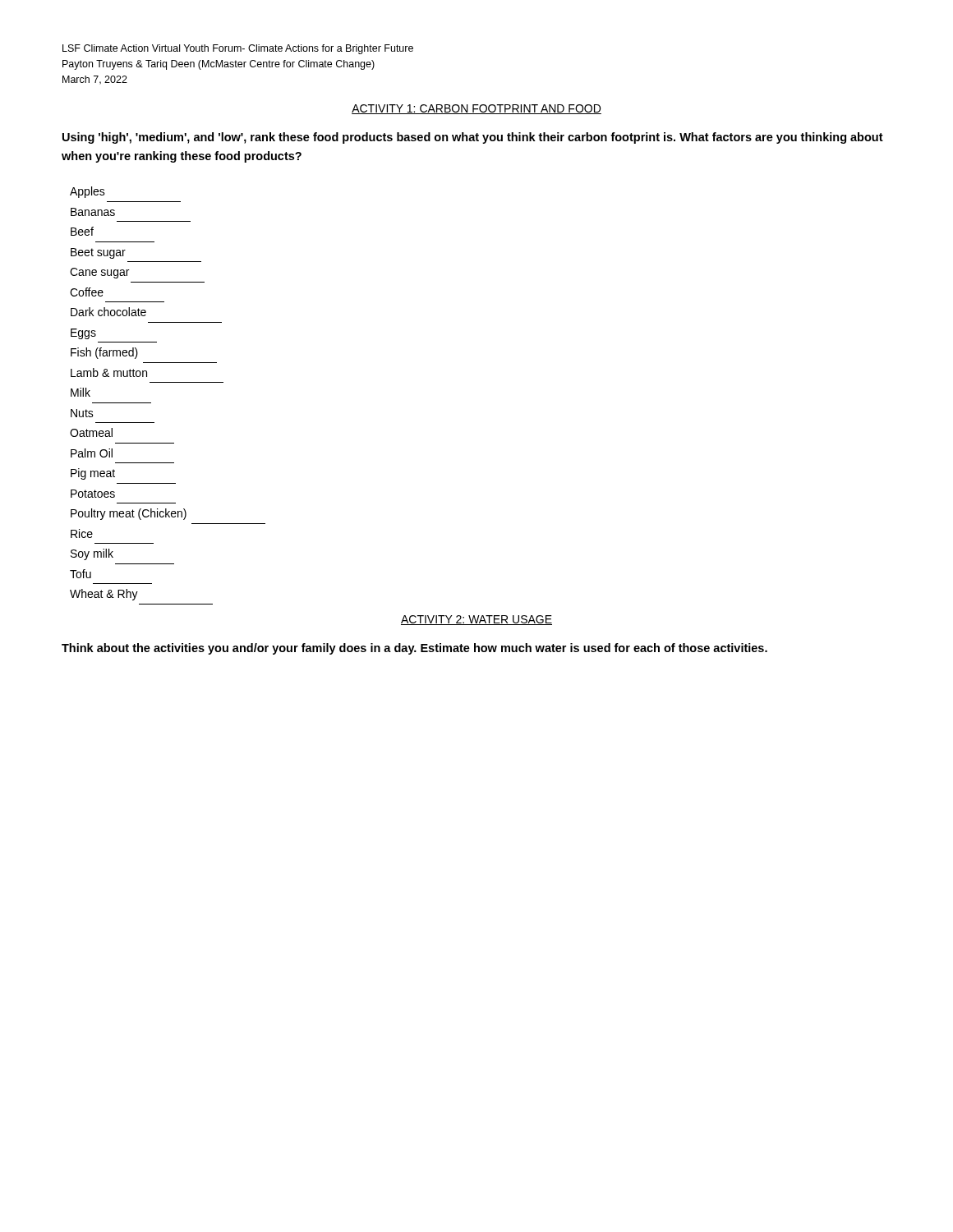The width and height of the screenshot is (953, 1232).
Task: Click on the list item containing "Fish (farmed)"
Action: coord(143,354)
